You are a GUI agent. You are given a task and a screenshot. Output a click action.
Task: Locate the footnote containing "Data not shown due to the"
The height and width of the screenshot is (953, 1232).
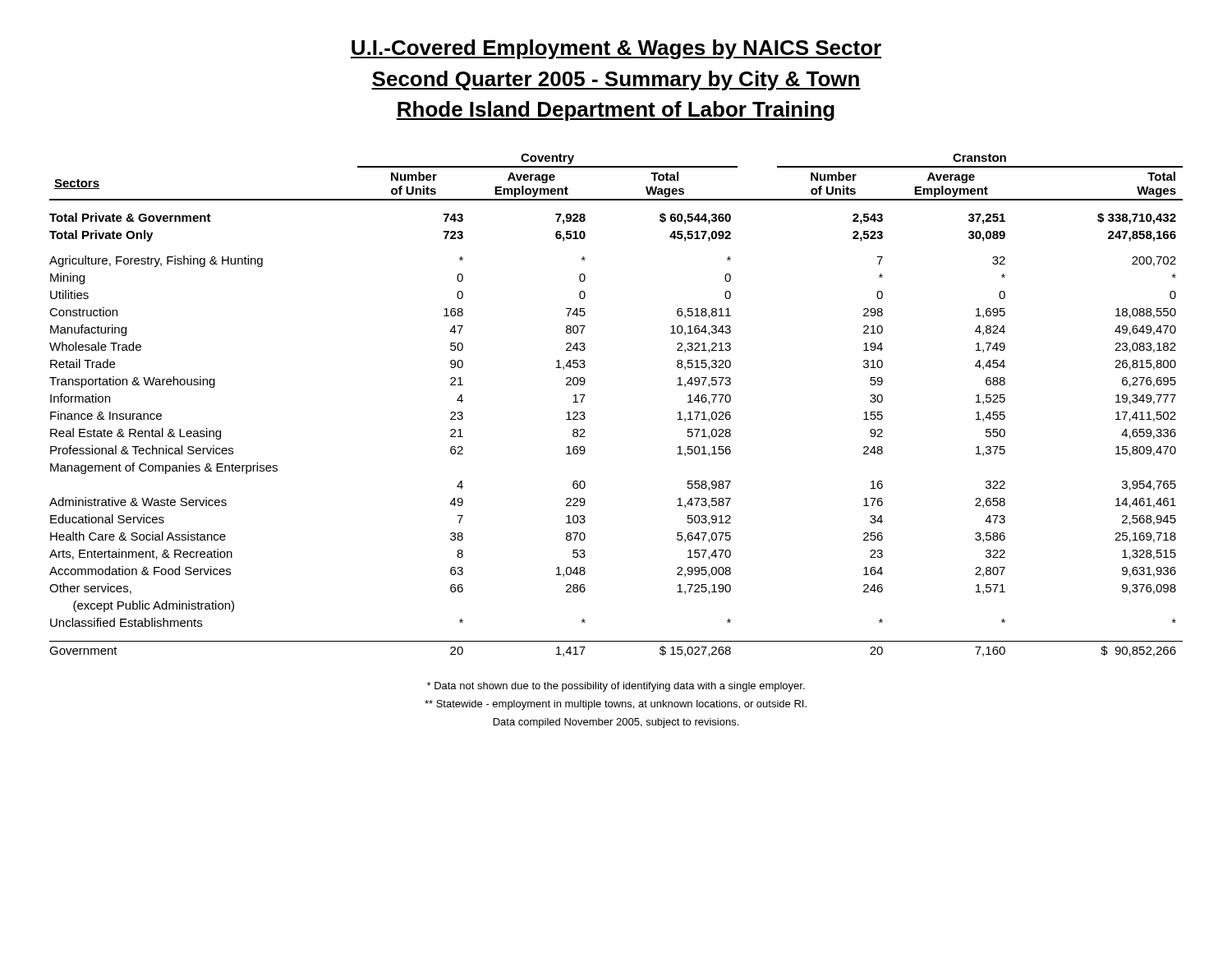(x=616, y=704)
